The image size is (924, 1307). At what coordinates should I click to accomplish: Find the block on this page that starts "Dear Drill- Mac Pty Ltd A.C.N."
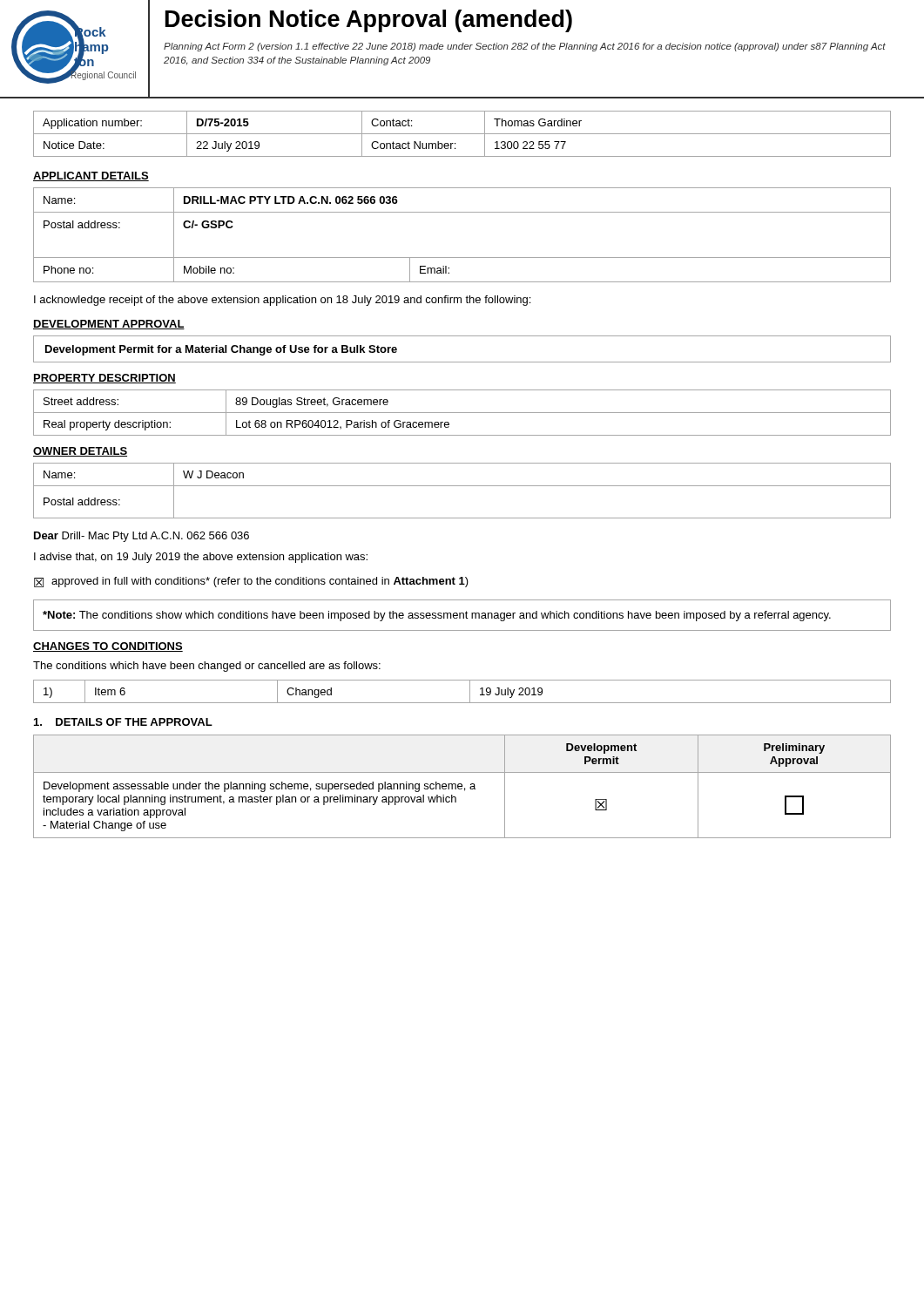pyautogui.click(x=141, y=535)
